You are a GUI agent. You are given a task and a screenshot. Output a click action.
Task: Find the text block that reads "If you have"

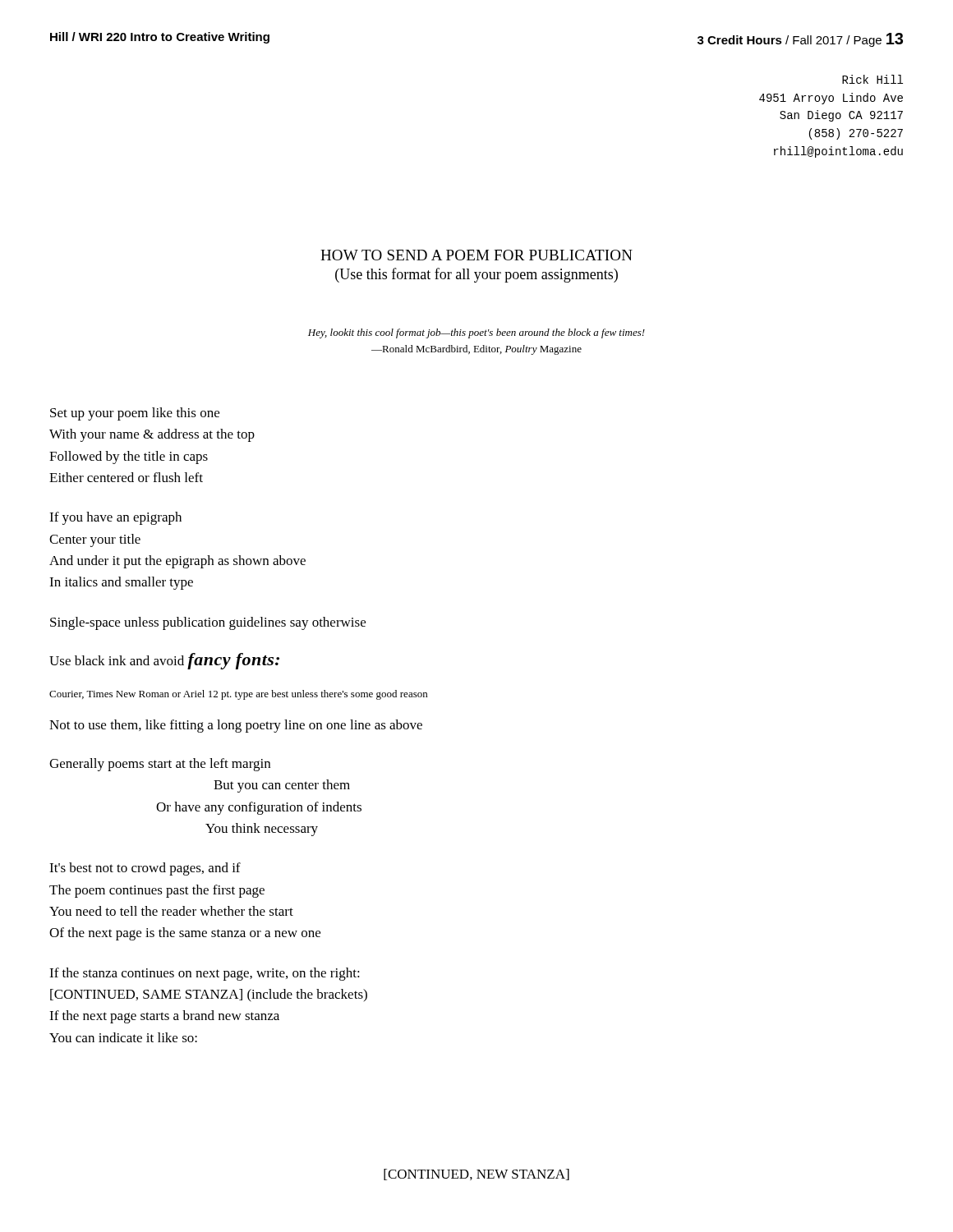tap(115, 518)
